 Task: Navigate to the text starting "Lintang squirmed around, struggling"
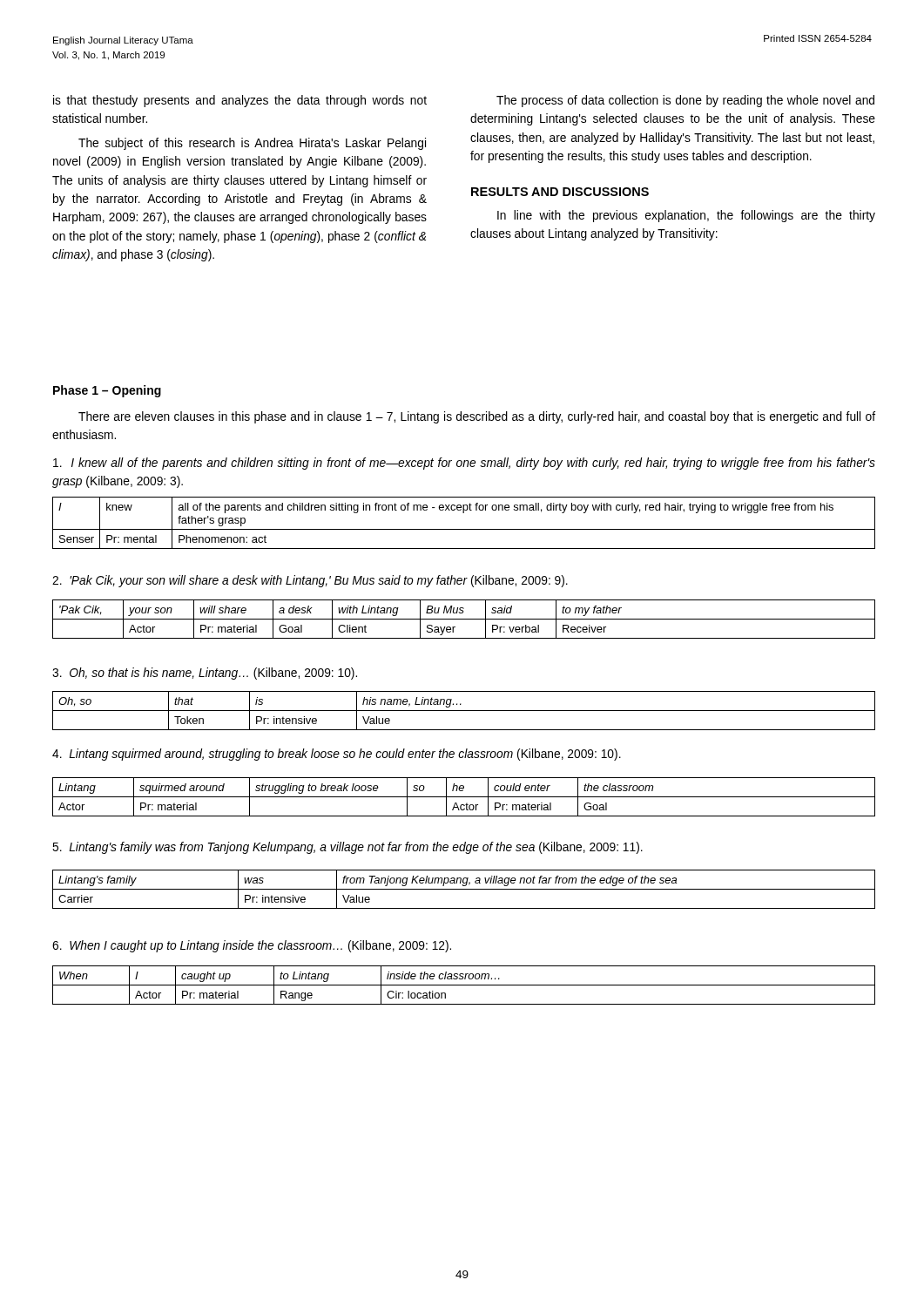click(337, 754)
